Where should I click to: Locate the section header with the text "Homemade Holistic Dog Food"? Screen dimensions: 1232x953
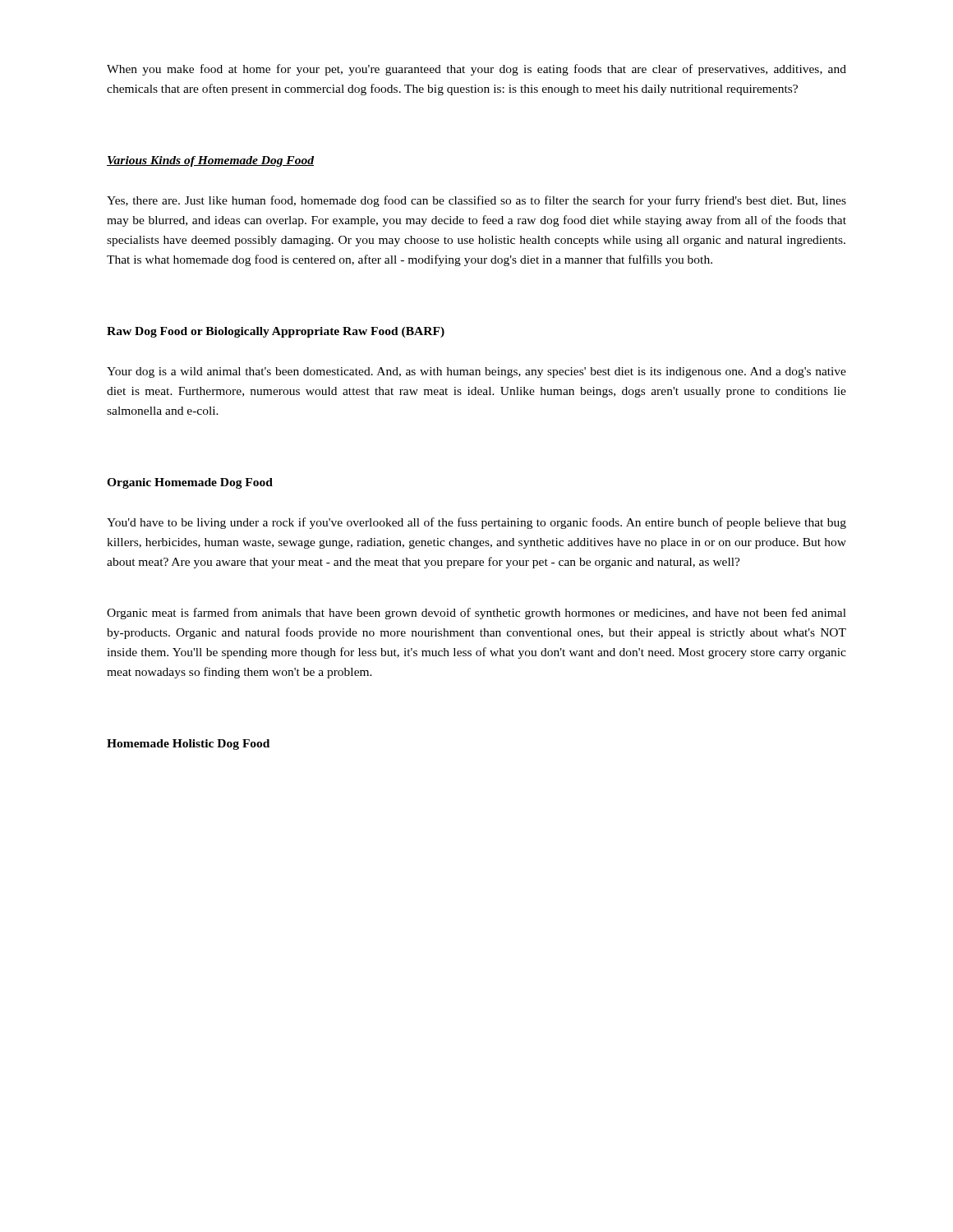coord(188,743)
